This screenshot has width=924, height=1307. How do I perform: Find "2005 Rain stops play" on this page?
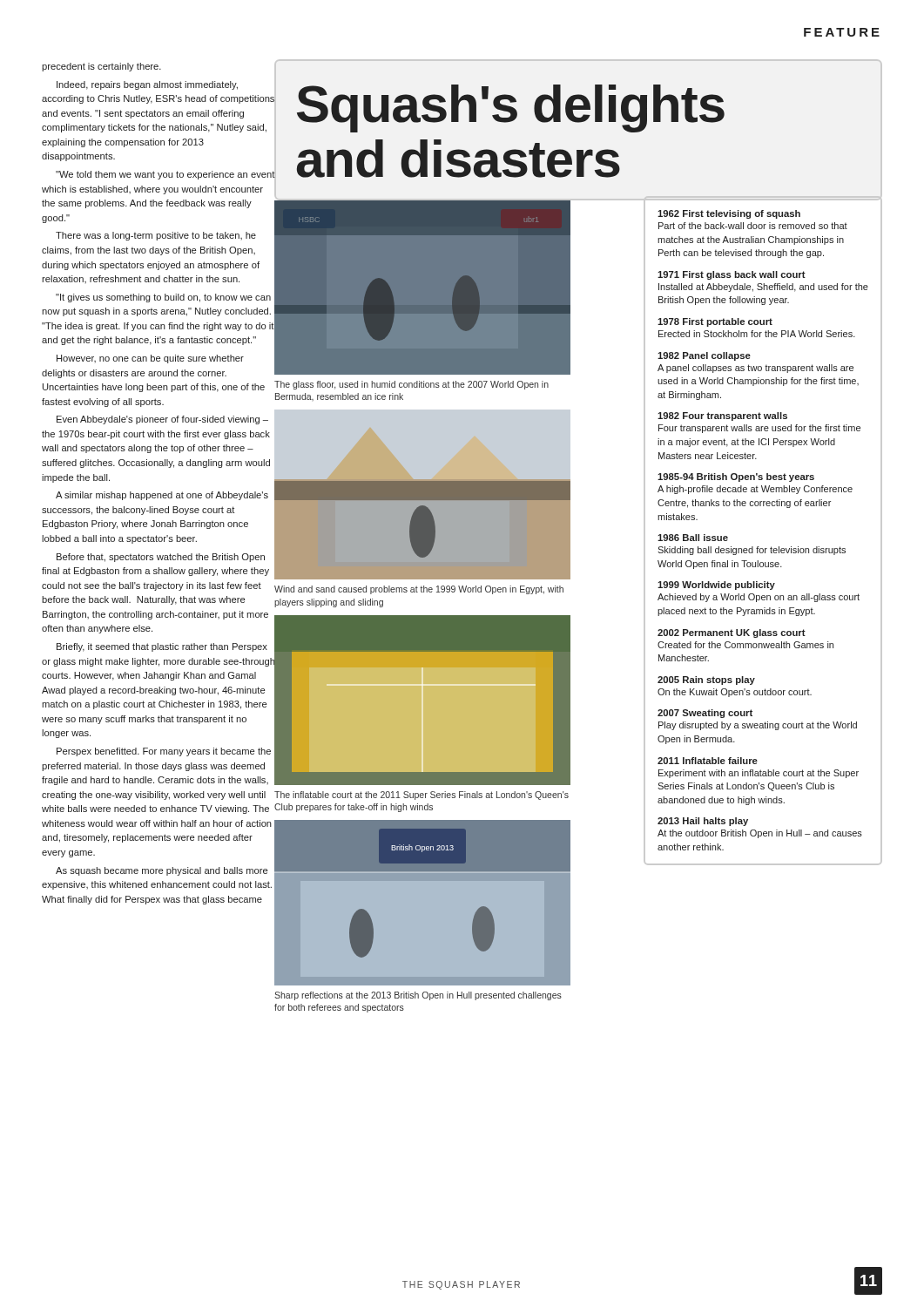coord(706,680)
